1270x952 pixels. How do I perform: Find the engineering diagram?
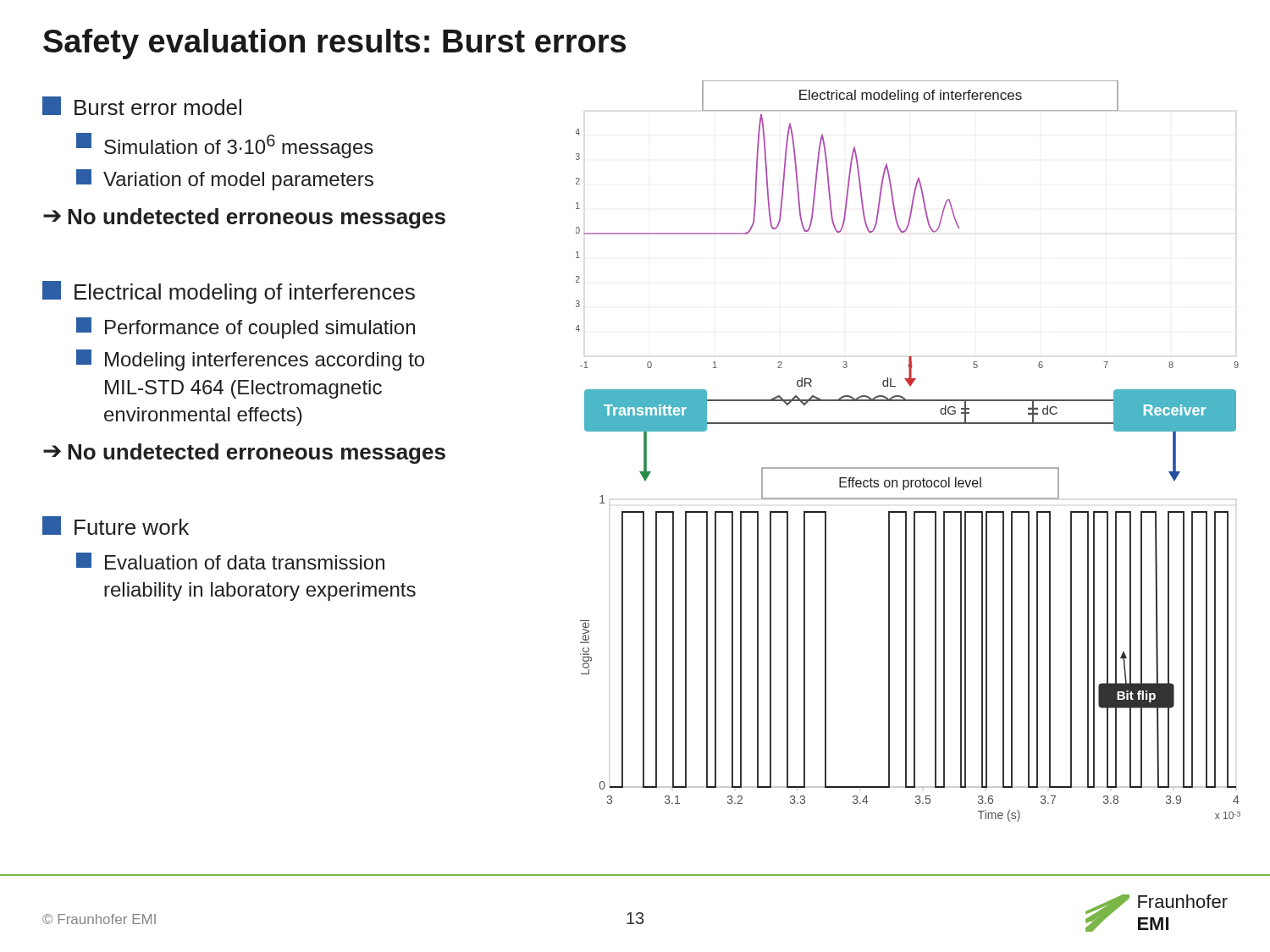point(910,459)
